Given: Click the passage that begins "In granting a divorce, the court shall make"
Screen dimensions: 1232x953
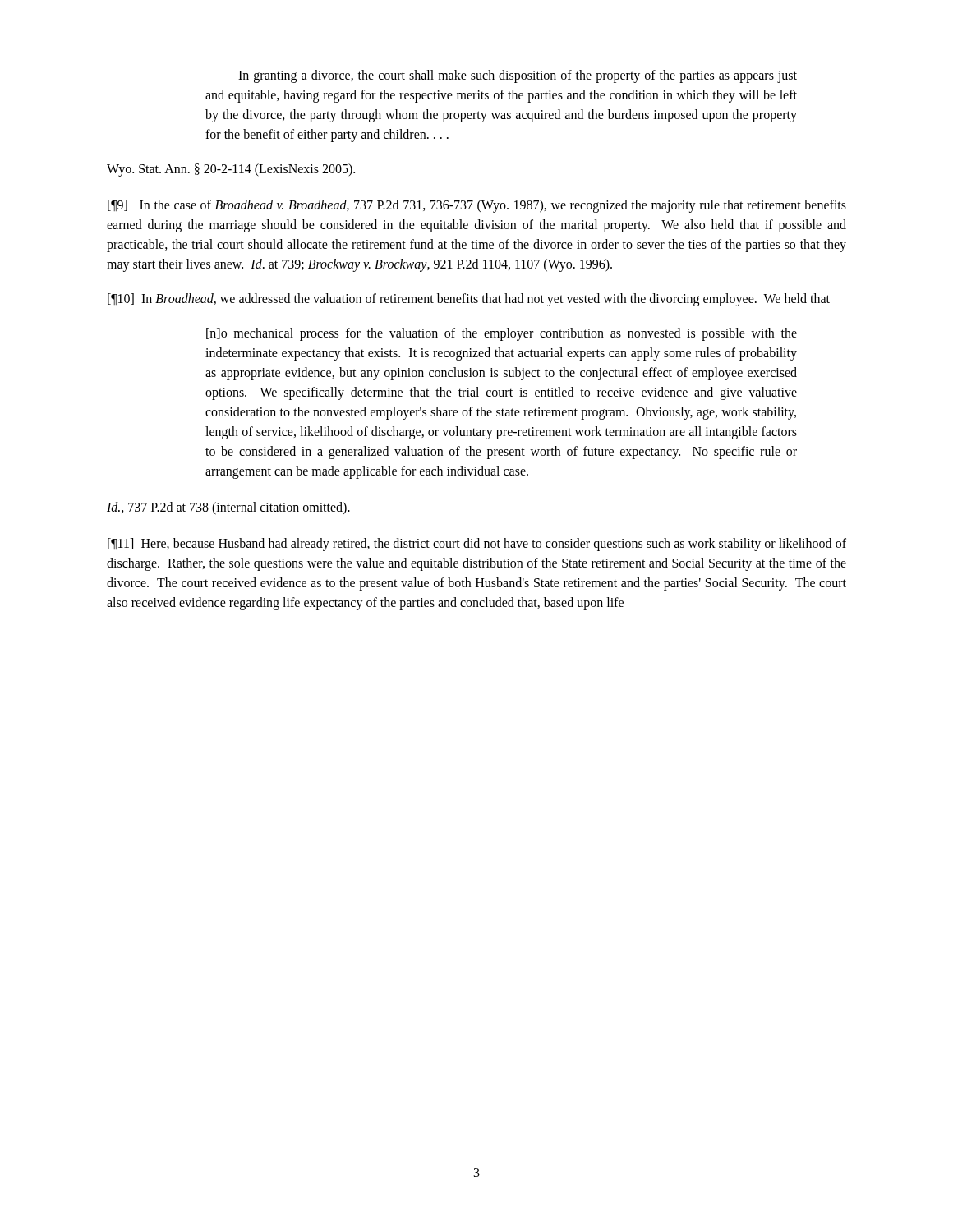Looking at the screenshot, I should click(501, 105).
